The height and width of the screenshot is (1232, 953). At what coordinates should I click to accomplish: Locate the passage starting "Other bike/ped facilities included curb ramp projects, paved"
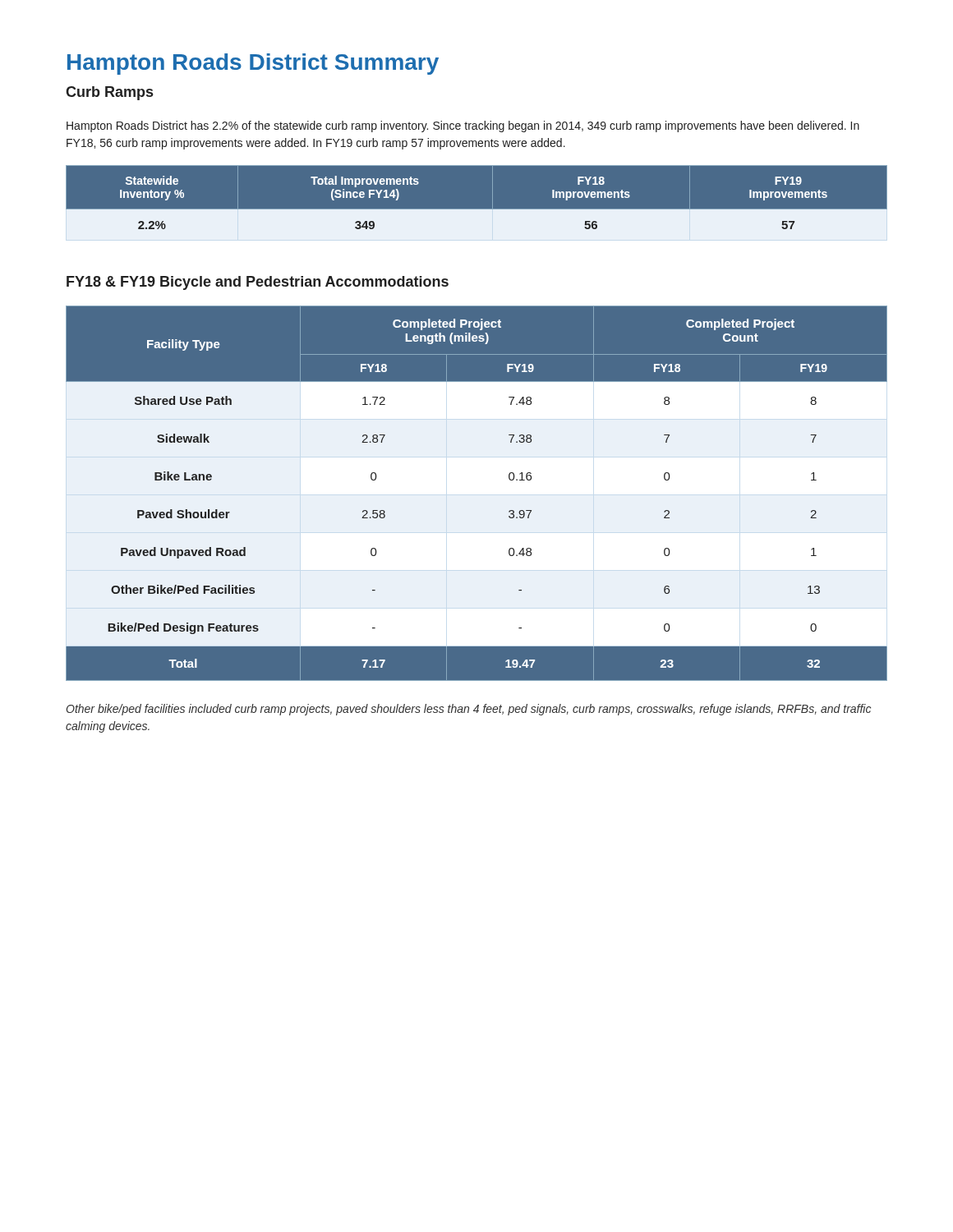click(476, 718)
